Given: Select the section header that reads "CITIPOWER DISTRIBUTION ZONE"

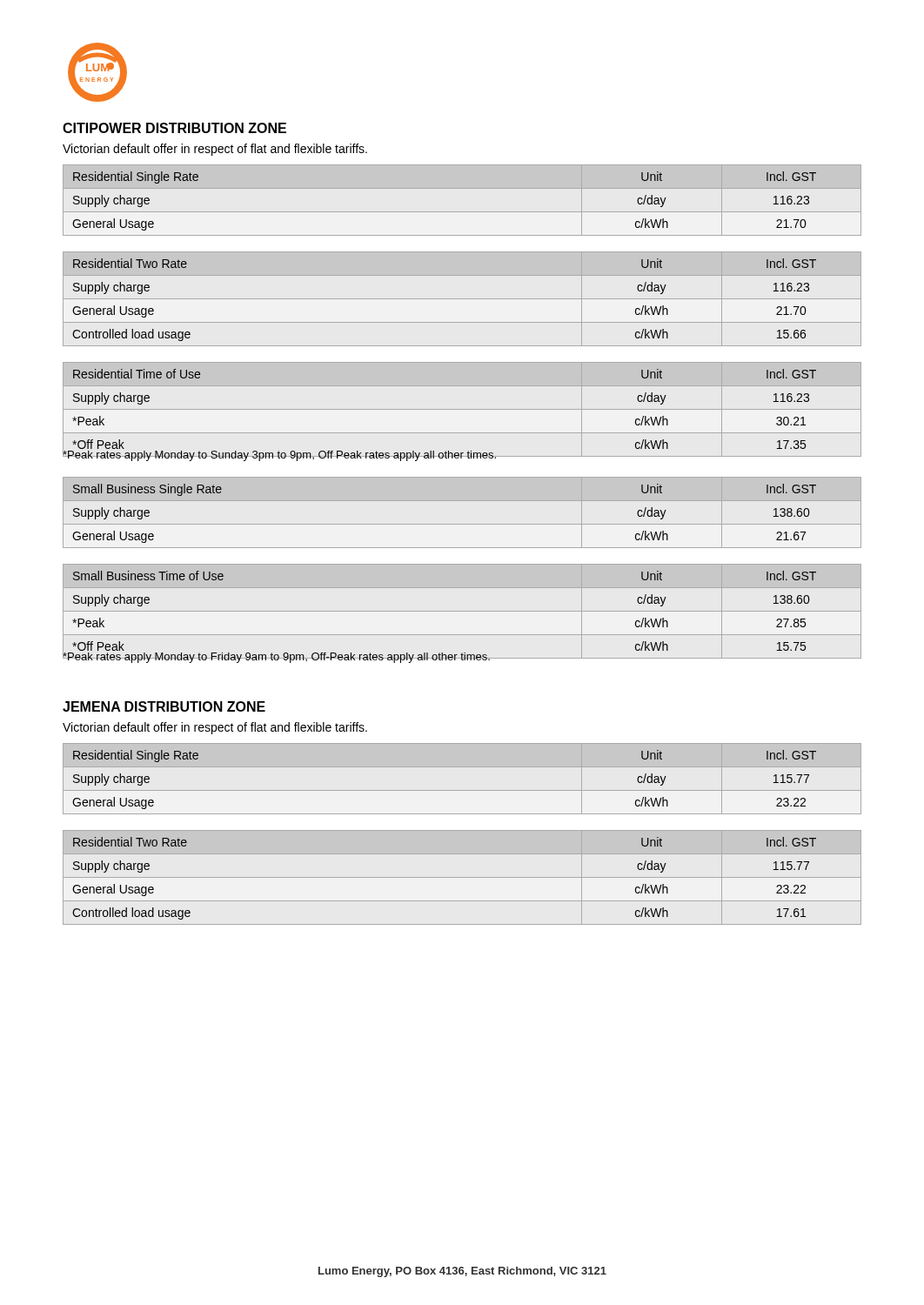Looking at the screenshot, I should pyautogui.click(x=175, y=128).
